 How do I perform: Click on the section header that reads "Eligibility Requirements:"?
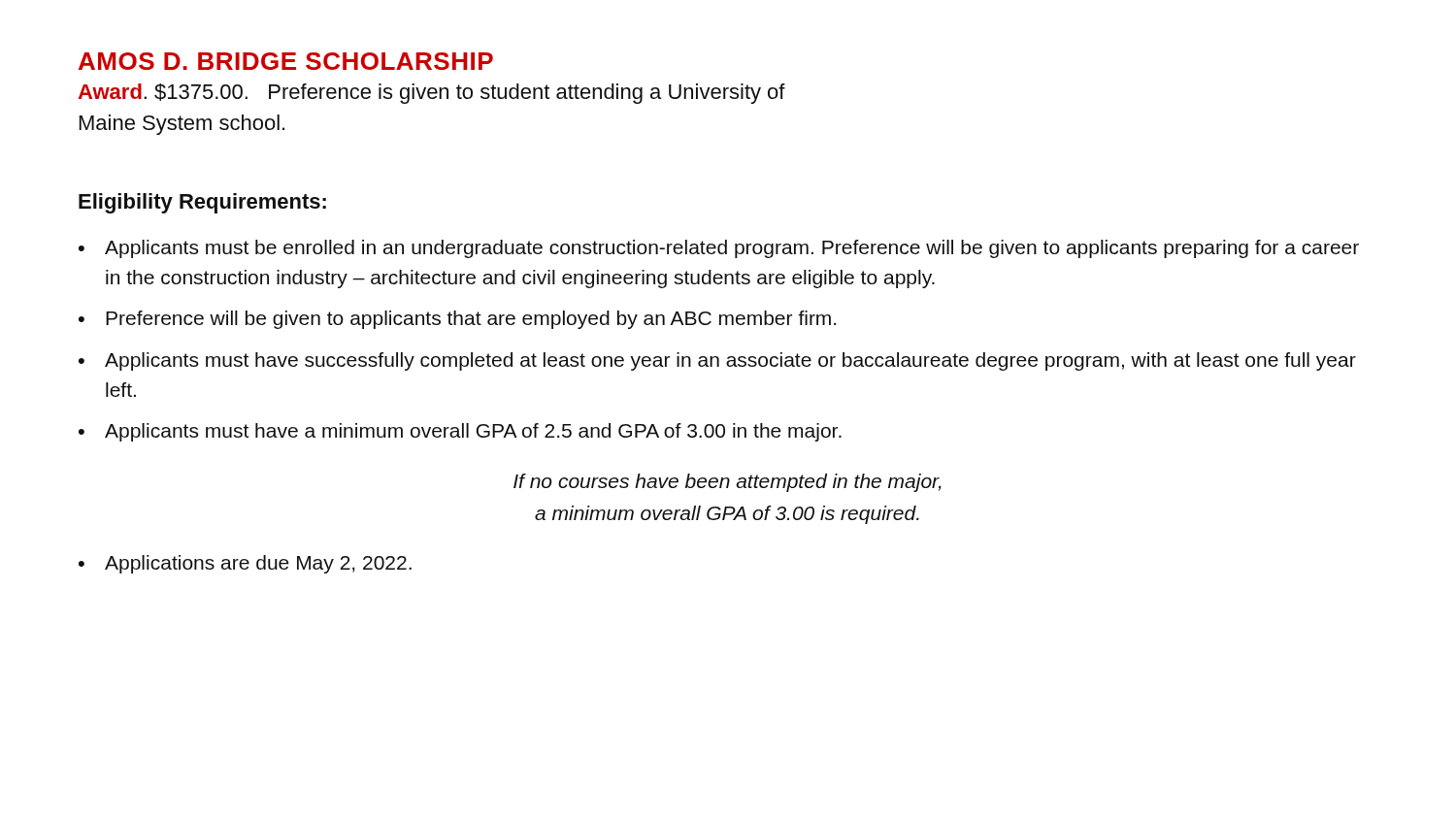(x=203, y=201)
